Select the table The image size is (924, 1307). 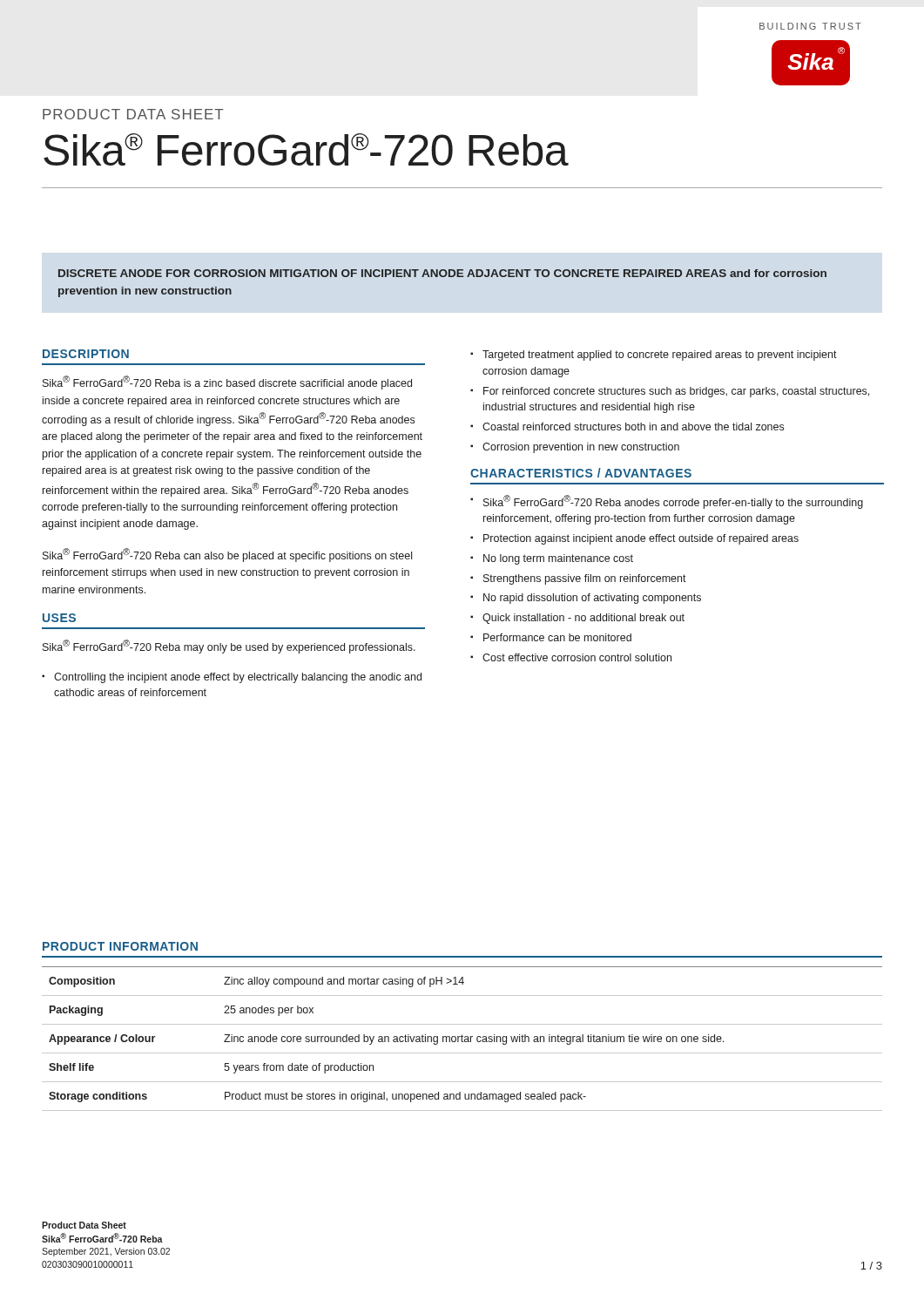462,1039
